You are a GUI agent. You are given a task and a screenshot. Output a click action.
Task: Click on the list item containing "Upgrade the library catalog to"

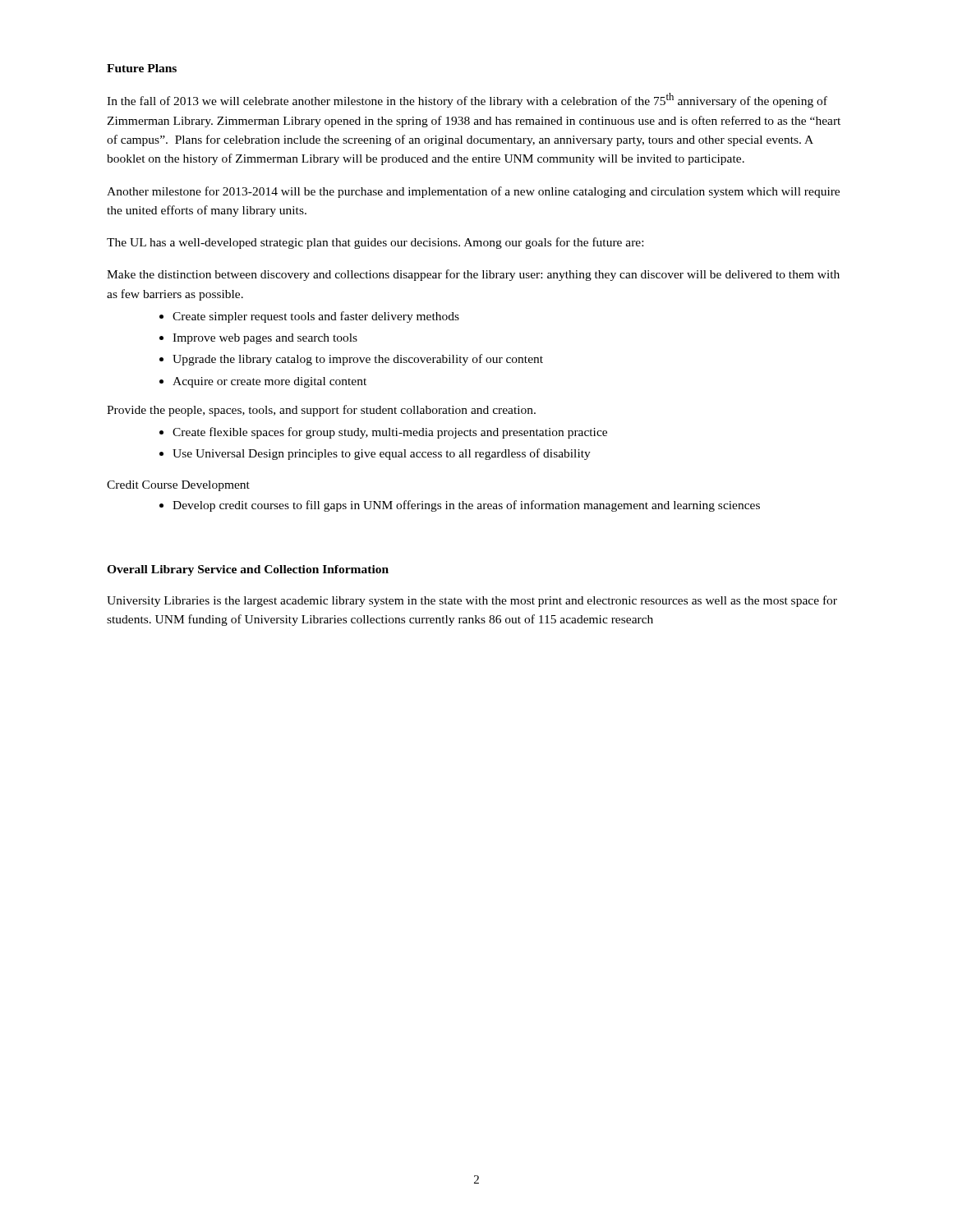(x=358, y=359)
